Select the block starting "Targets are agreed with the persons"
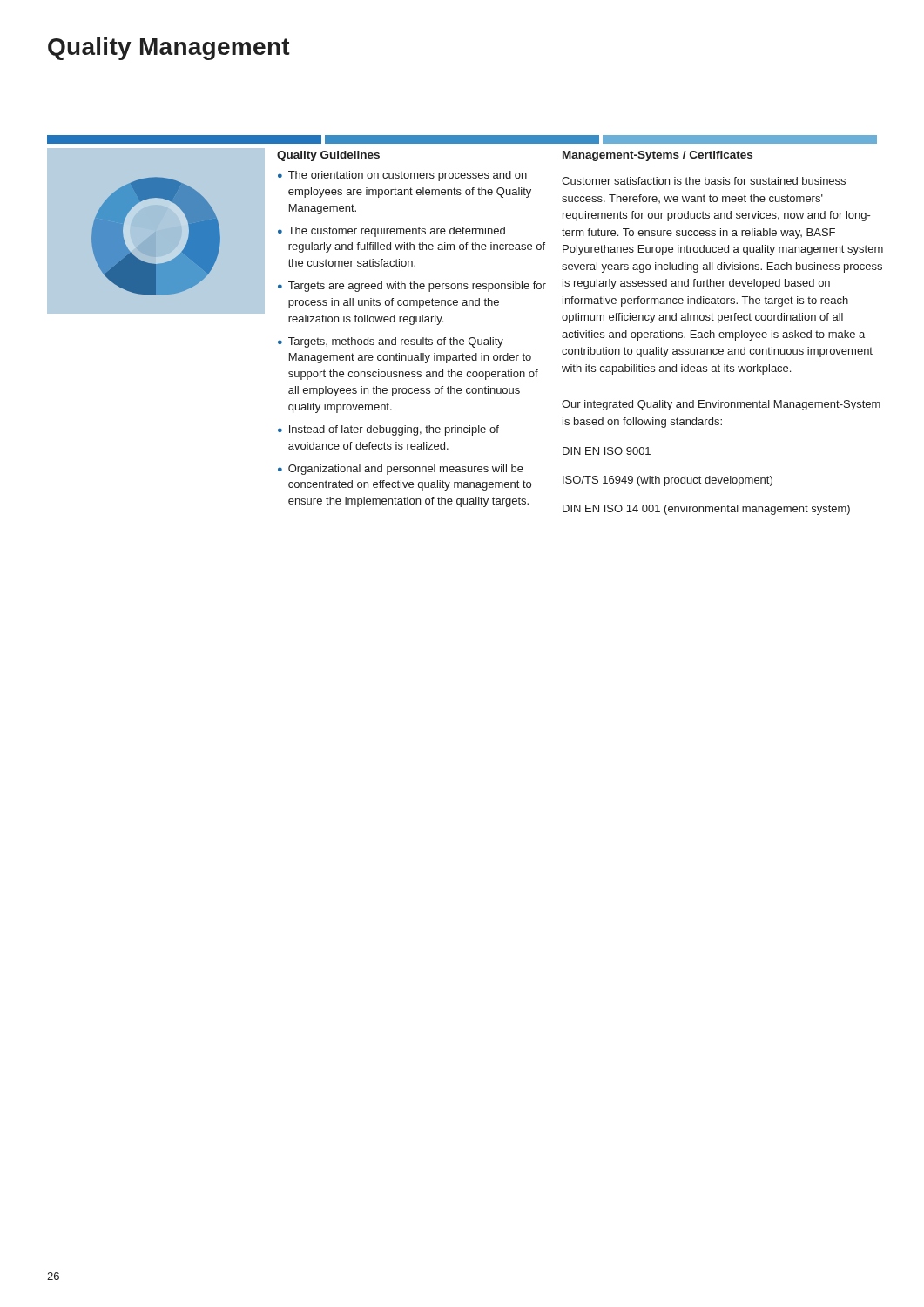 click(417, 302)
